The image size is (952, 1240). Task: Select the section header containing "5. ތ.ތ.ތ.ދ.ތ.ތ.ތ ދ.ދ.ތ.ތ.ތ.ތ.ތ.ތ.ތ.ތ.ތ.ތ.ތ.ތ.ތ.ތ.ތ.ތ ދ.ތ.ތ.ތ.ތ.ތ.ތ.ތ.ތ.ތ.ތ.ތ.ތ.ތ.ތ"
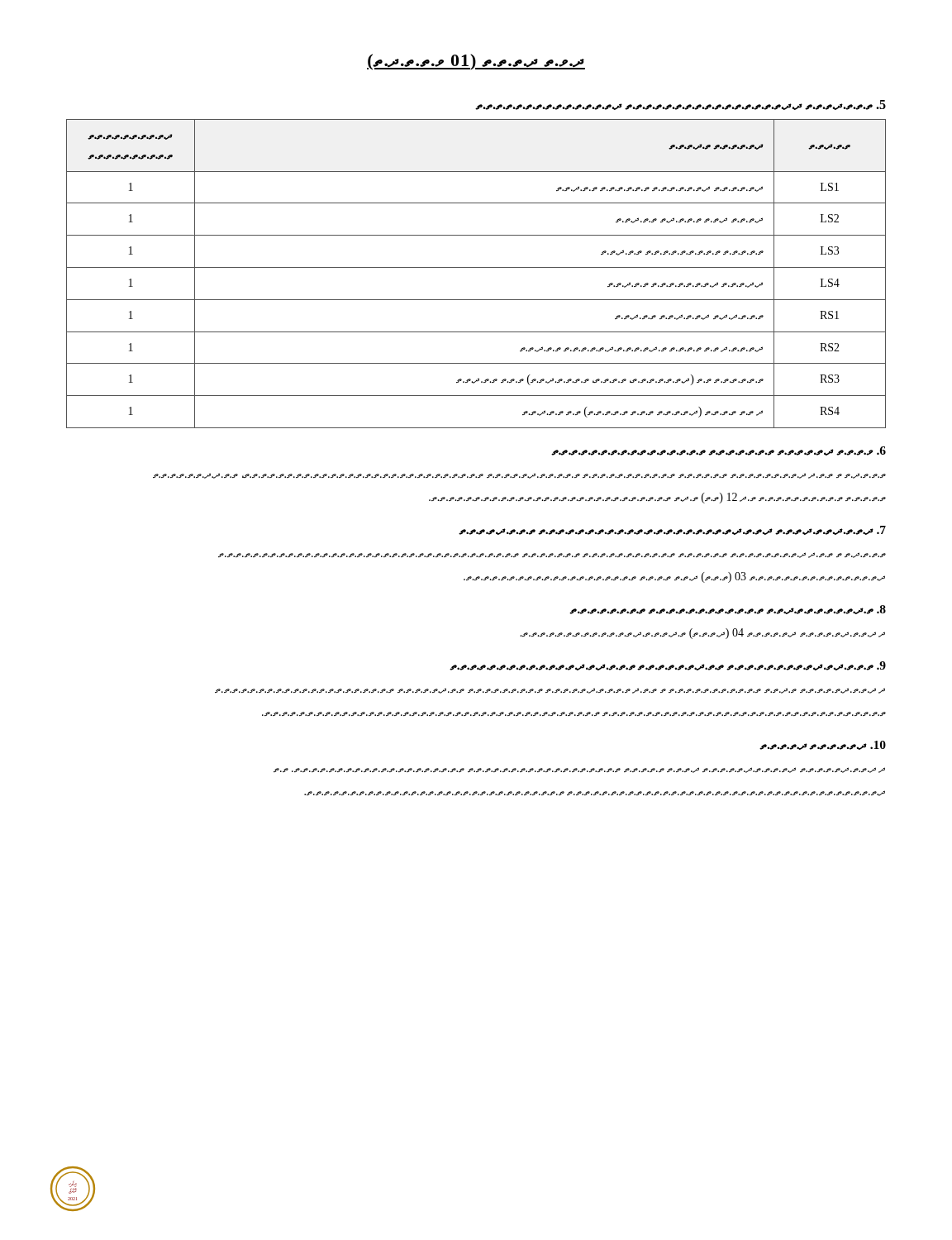tap(681, 105)
